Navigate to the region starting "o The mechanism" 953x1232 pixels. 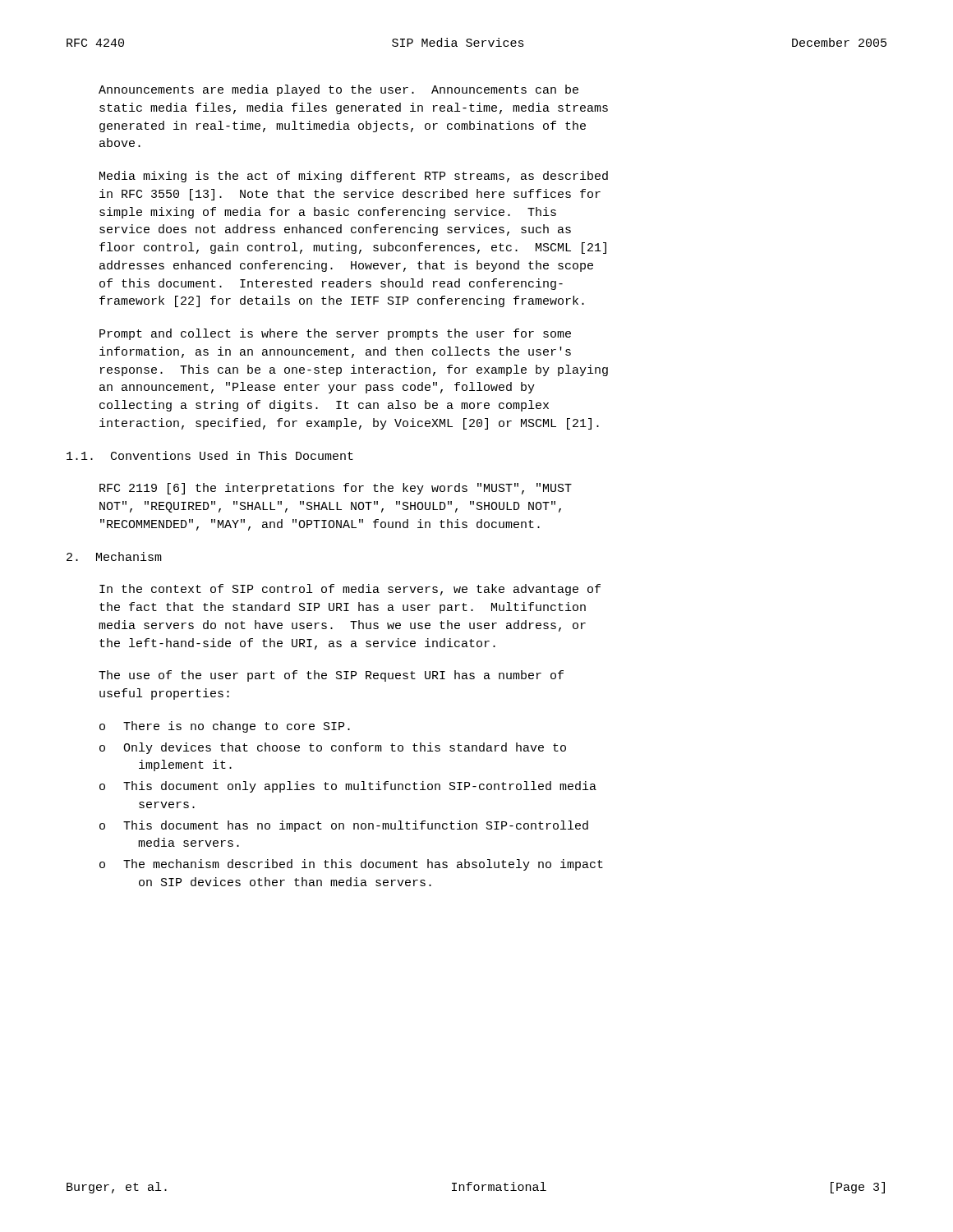point(351,874)
